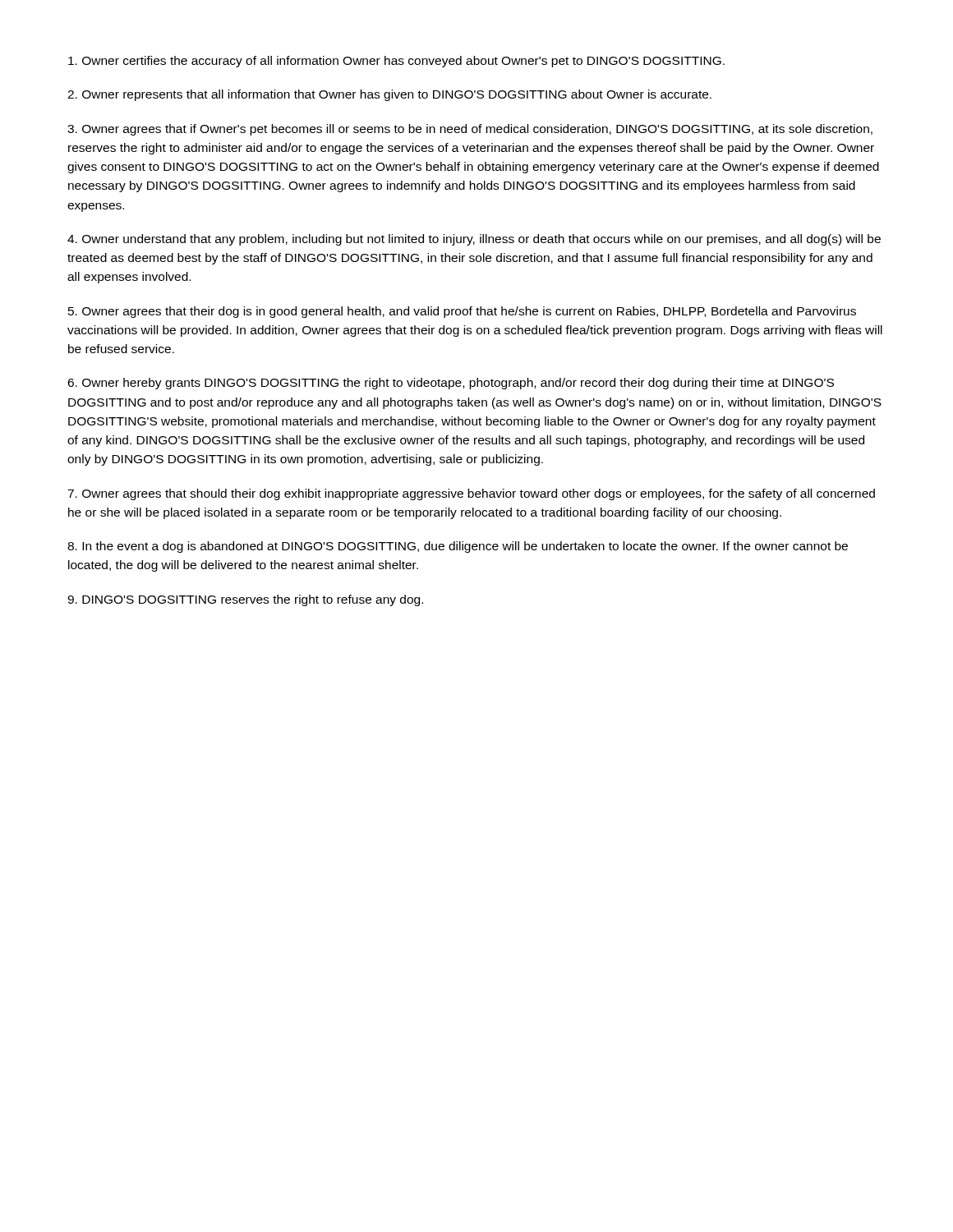Click on the list item that says "5. Owner agrees that their dog"

tap(475, 330)
